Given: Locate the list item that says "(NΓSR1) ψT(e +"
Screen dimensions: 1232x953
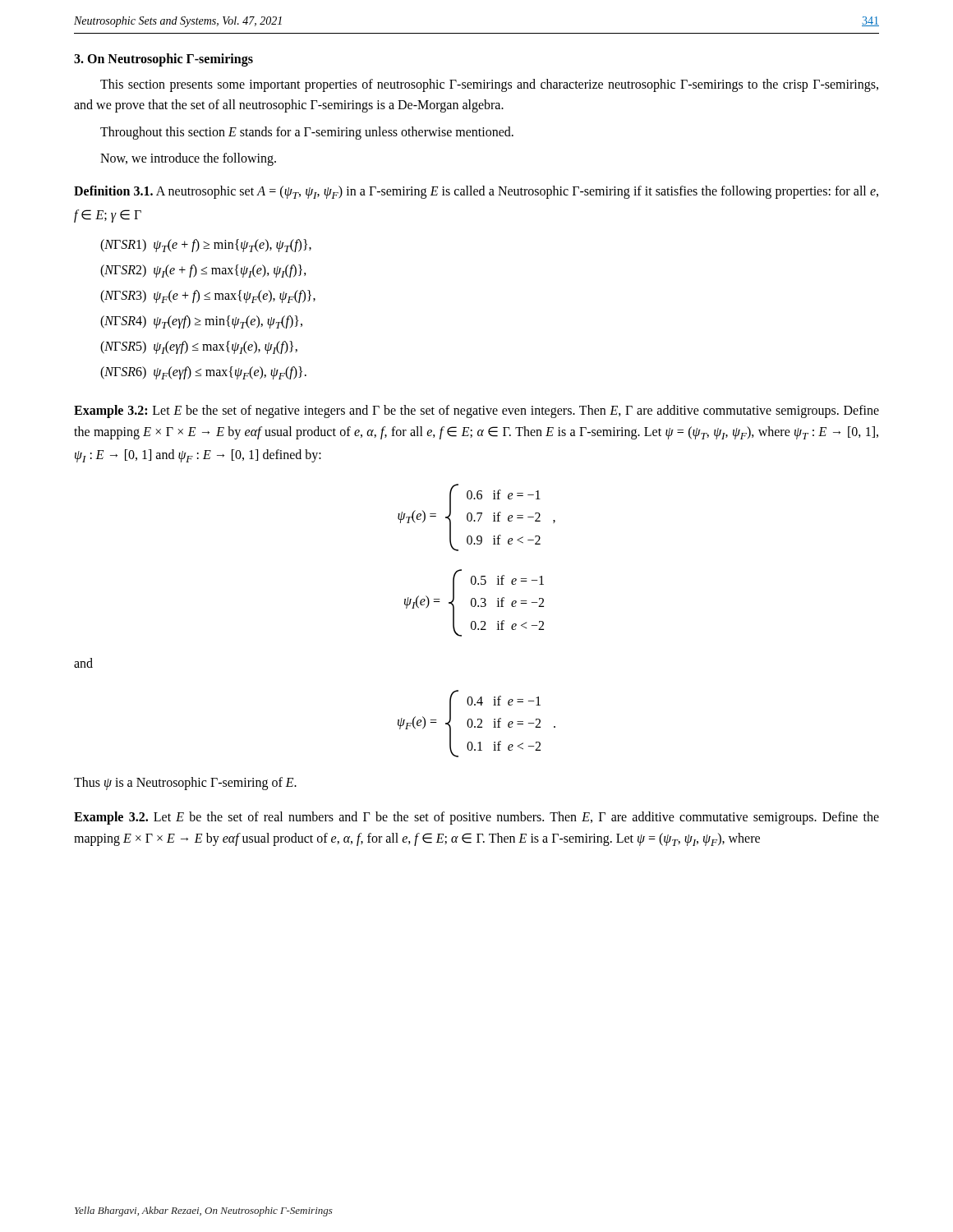Looking at the screenshot, I should tap(206, 246).
